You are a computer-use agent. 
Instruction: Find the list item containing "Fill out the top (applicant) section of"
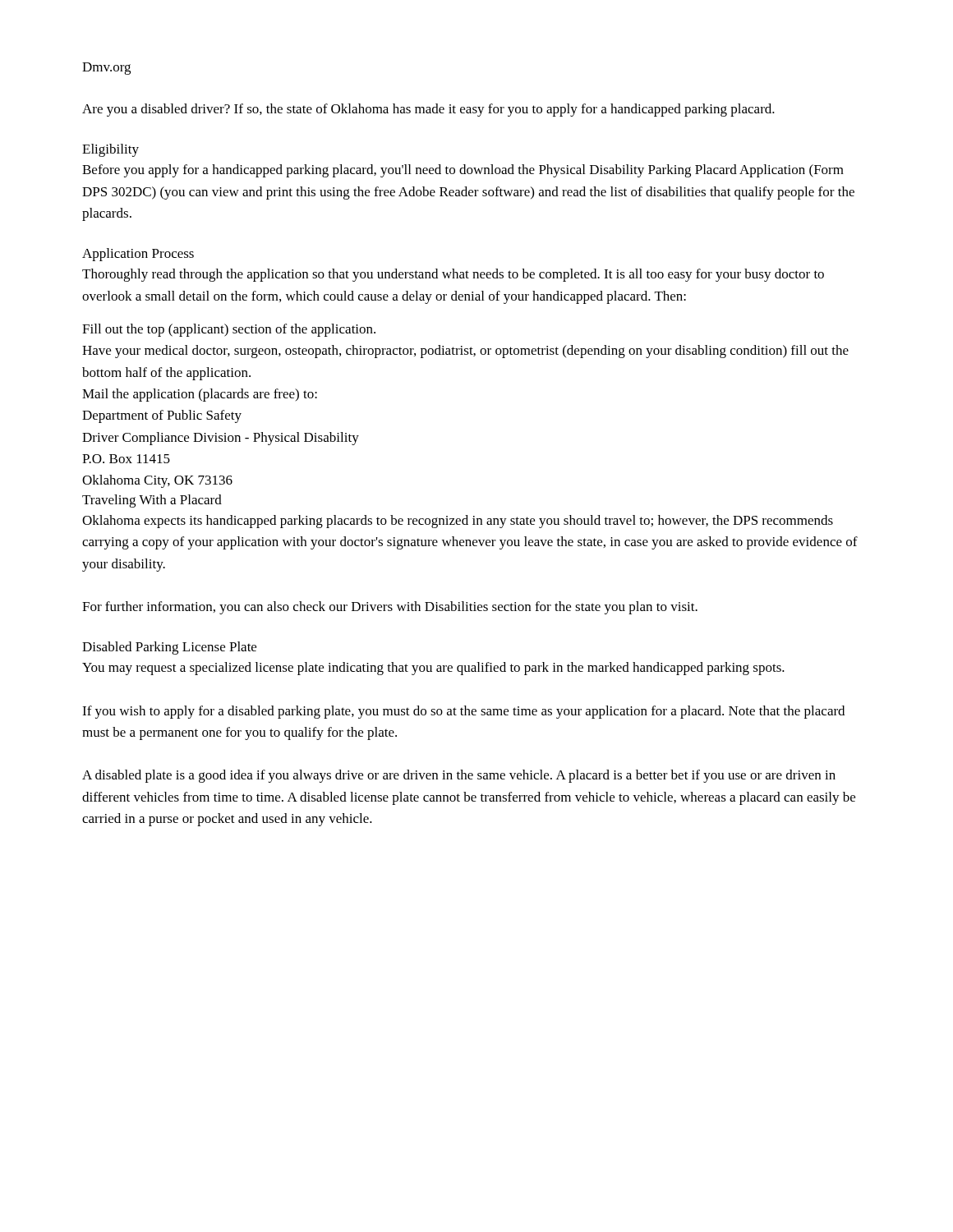(x=229, y=329)
